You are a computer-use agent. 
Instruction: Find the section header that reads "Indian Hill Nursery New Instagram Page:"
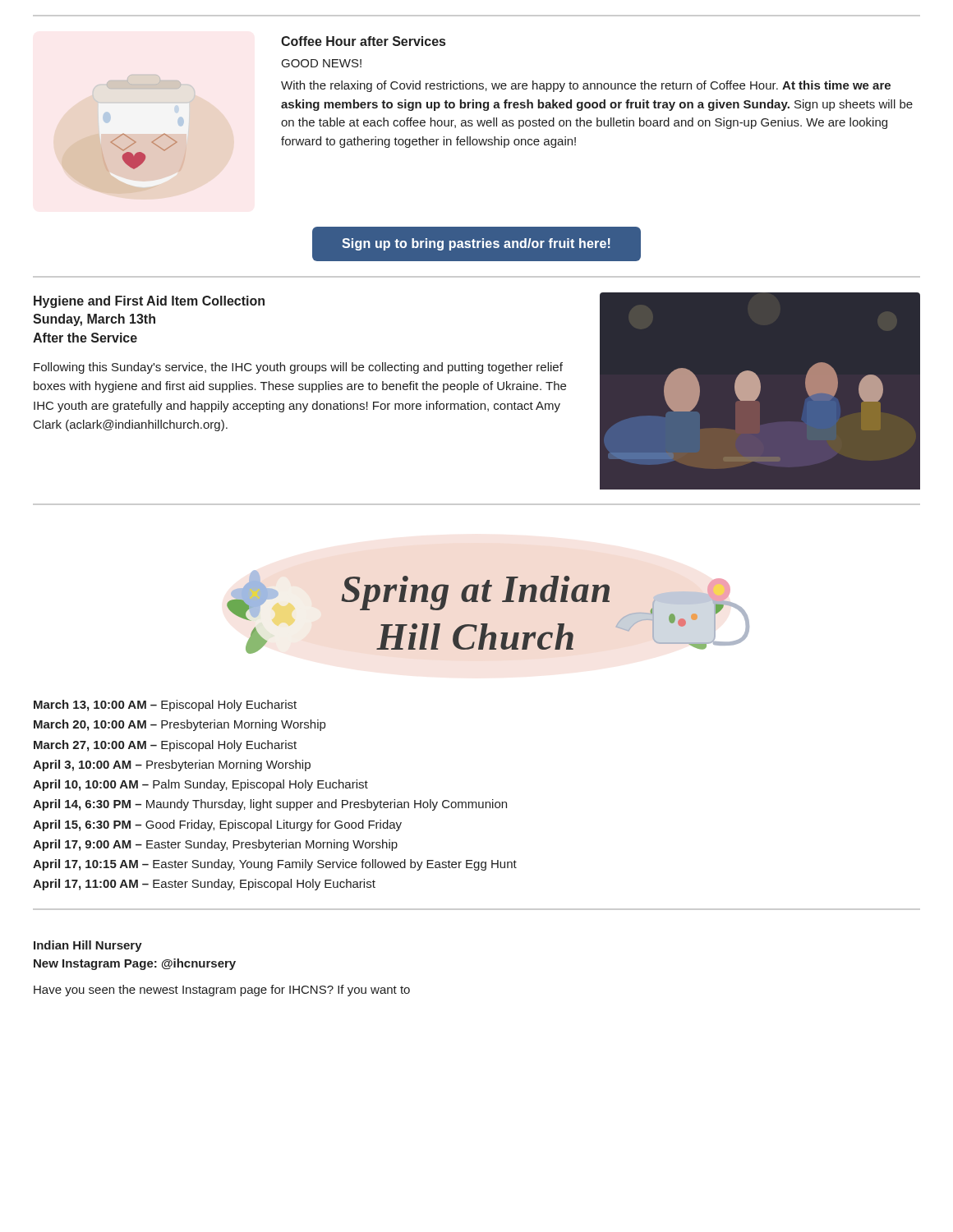point(134,954)
